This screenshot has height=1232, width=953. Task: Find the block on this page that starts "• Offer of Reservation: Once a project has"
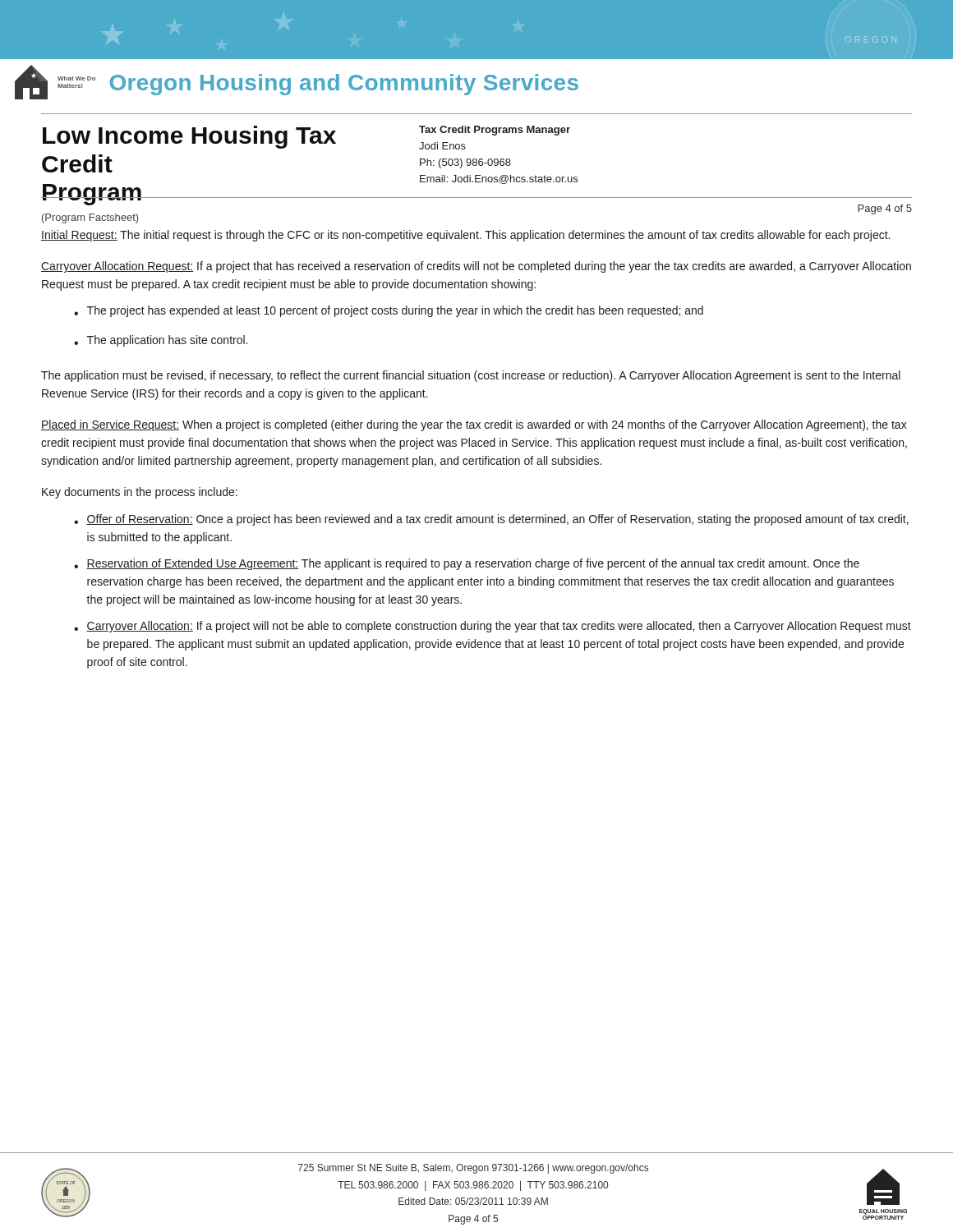(493, 528)
